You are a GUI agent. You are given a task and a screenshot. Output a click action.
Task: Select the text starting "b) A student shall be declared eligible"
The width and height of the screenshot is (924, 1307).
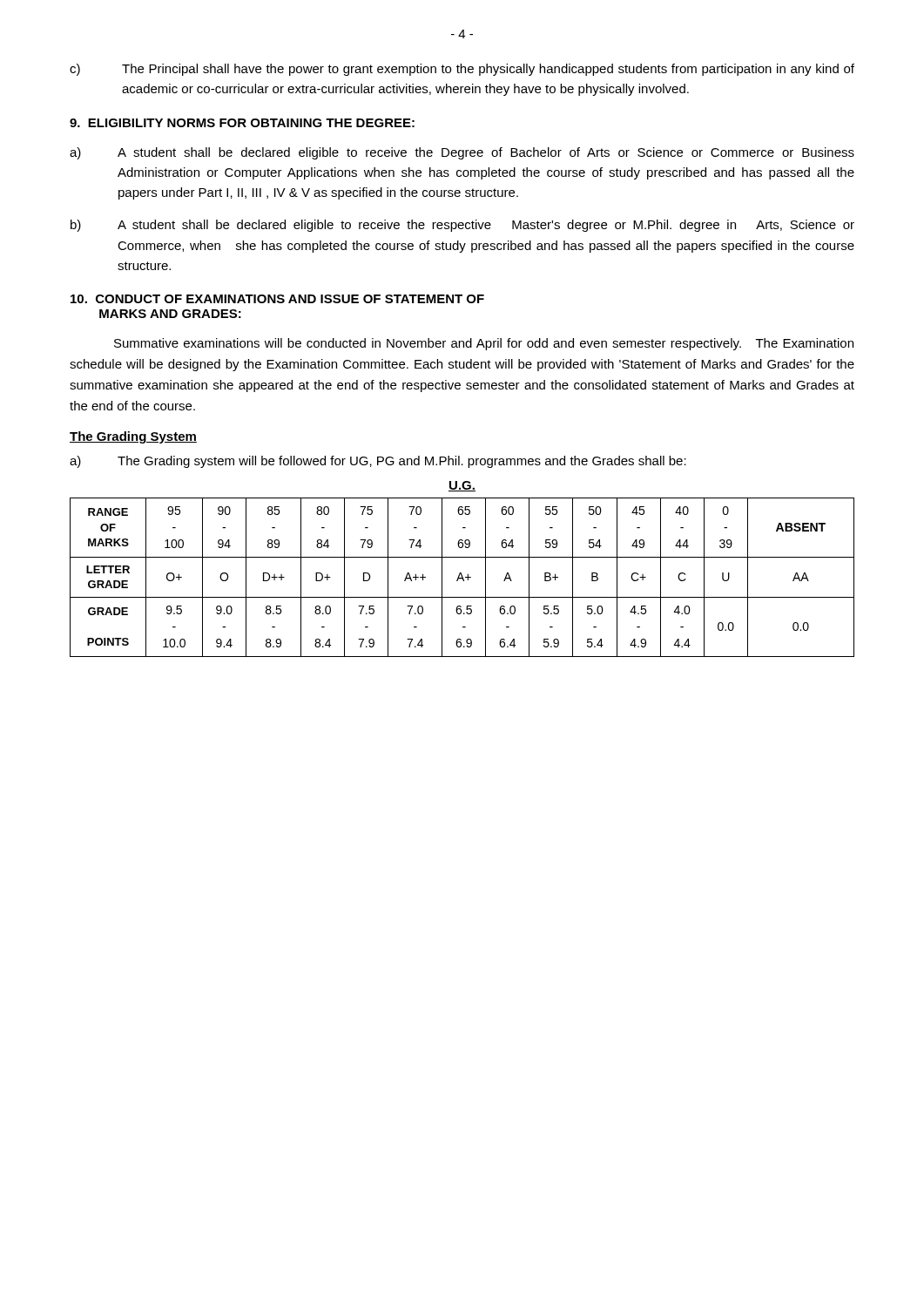[462, 245]
